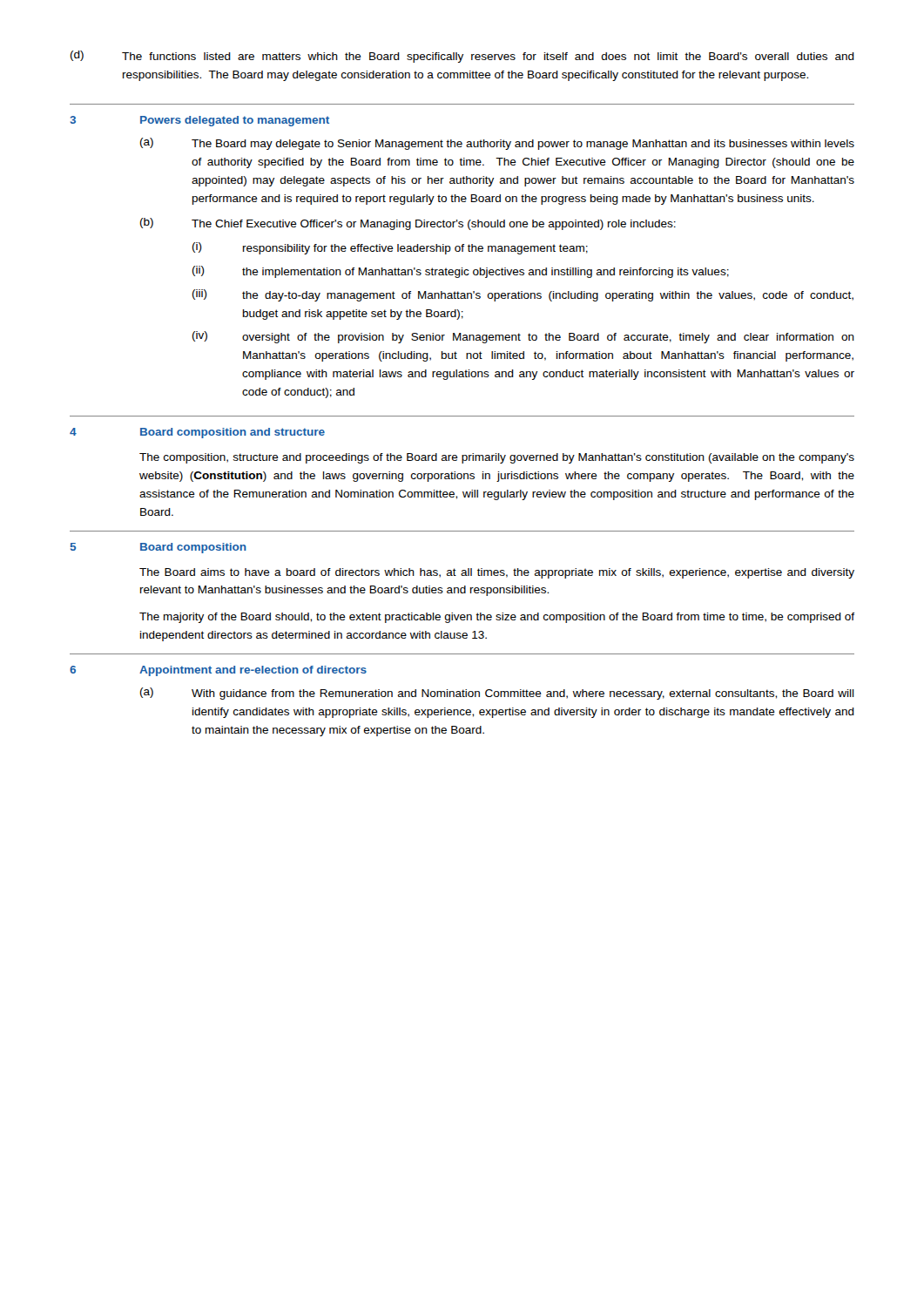Find the block on this page that starts "(b) The Chief Executive Officer's or Managing Director's"
The width and height of the screenshot is (924, 1307).
pyautogui.click(x=497, y=224)
